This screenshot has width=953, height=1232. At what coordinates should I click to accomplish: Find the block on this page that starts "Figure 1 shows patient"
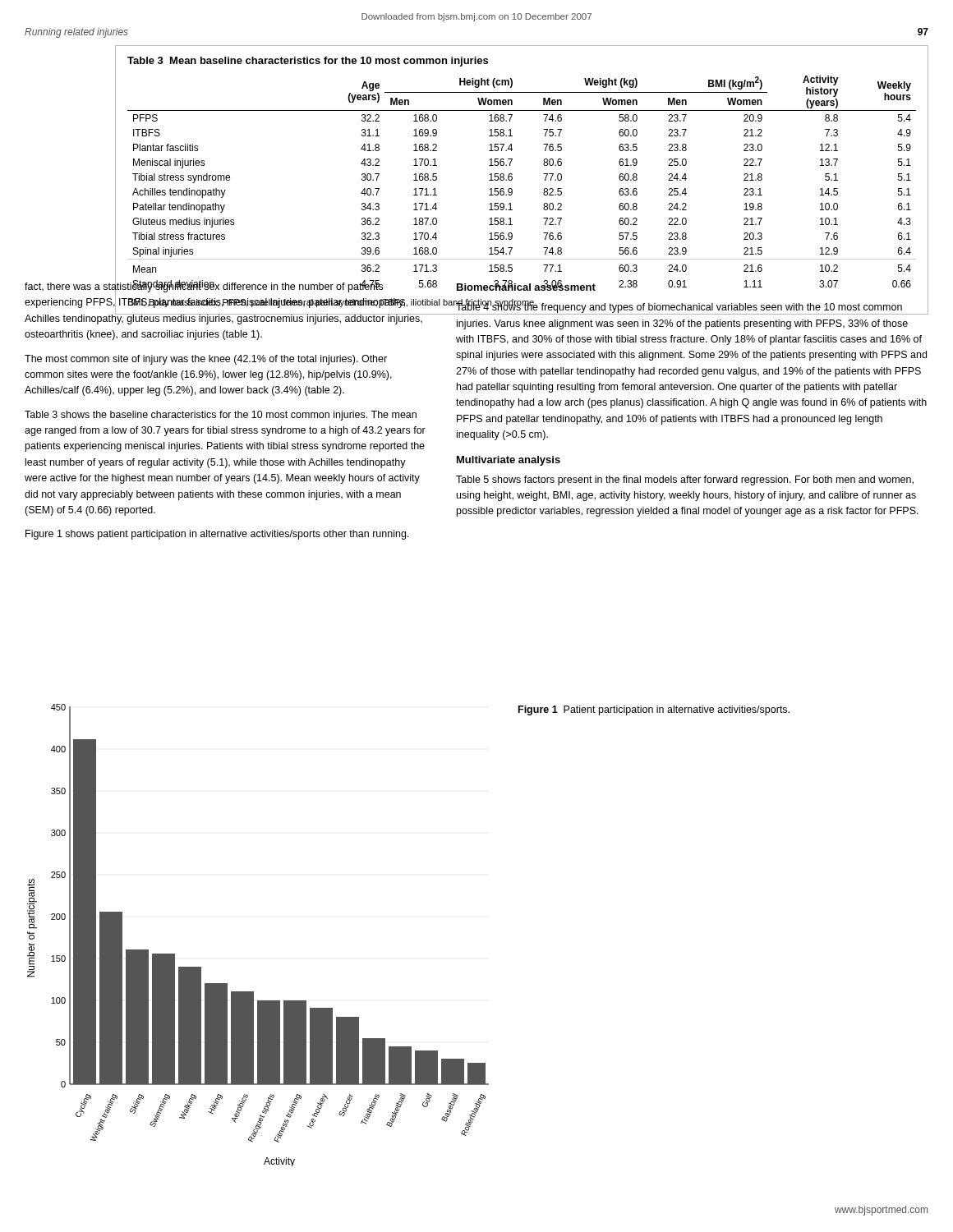coord(217,534)
